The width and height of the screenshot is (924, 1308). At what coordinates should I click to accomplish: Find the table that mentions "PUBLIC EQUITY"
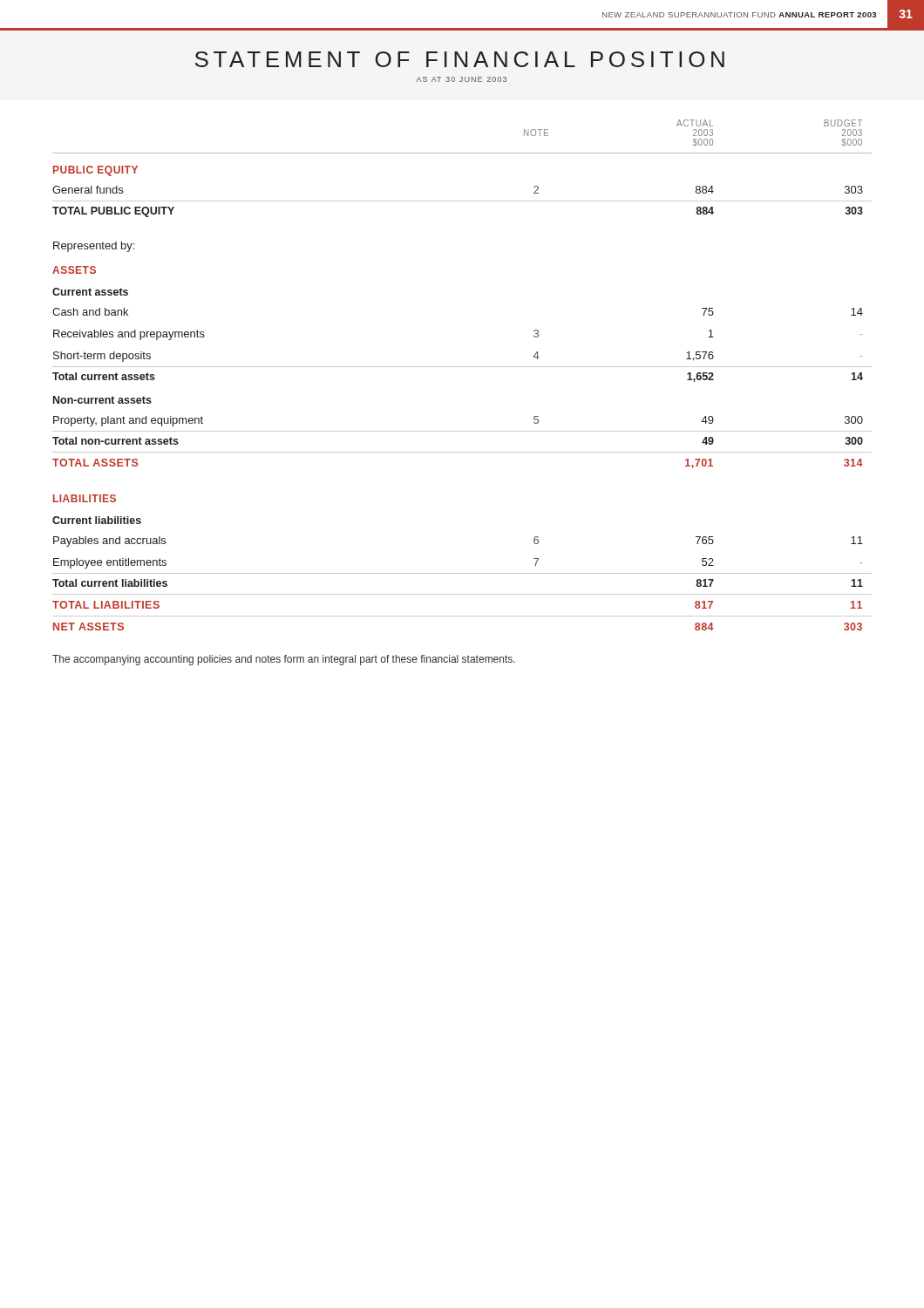point(462,375)
